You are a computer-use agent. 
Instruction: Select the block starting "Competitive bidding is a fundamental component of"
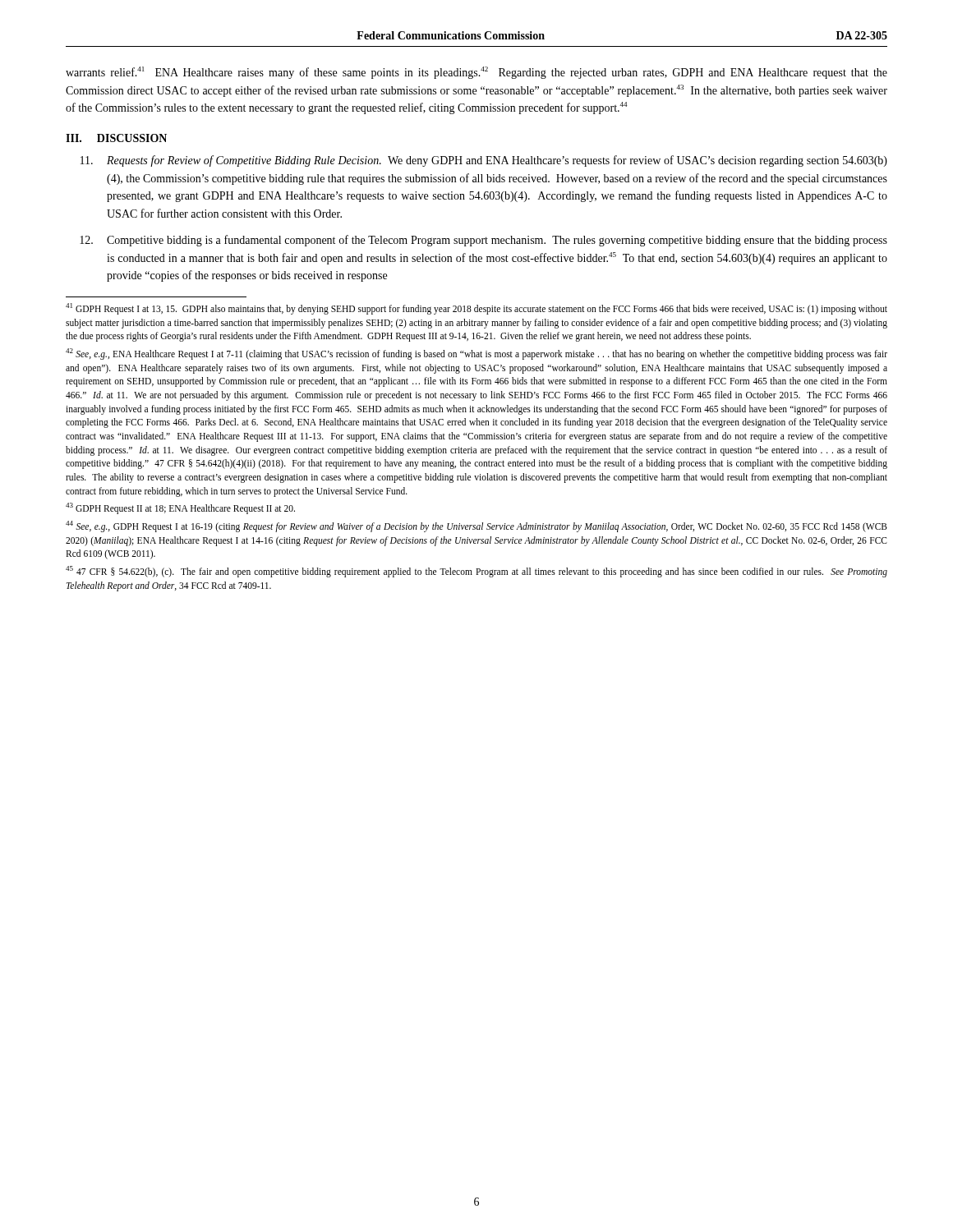click(x=476, y=258)
